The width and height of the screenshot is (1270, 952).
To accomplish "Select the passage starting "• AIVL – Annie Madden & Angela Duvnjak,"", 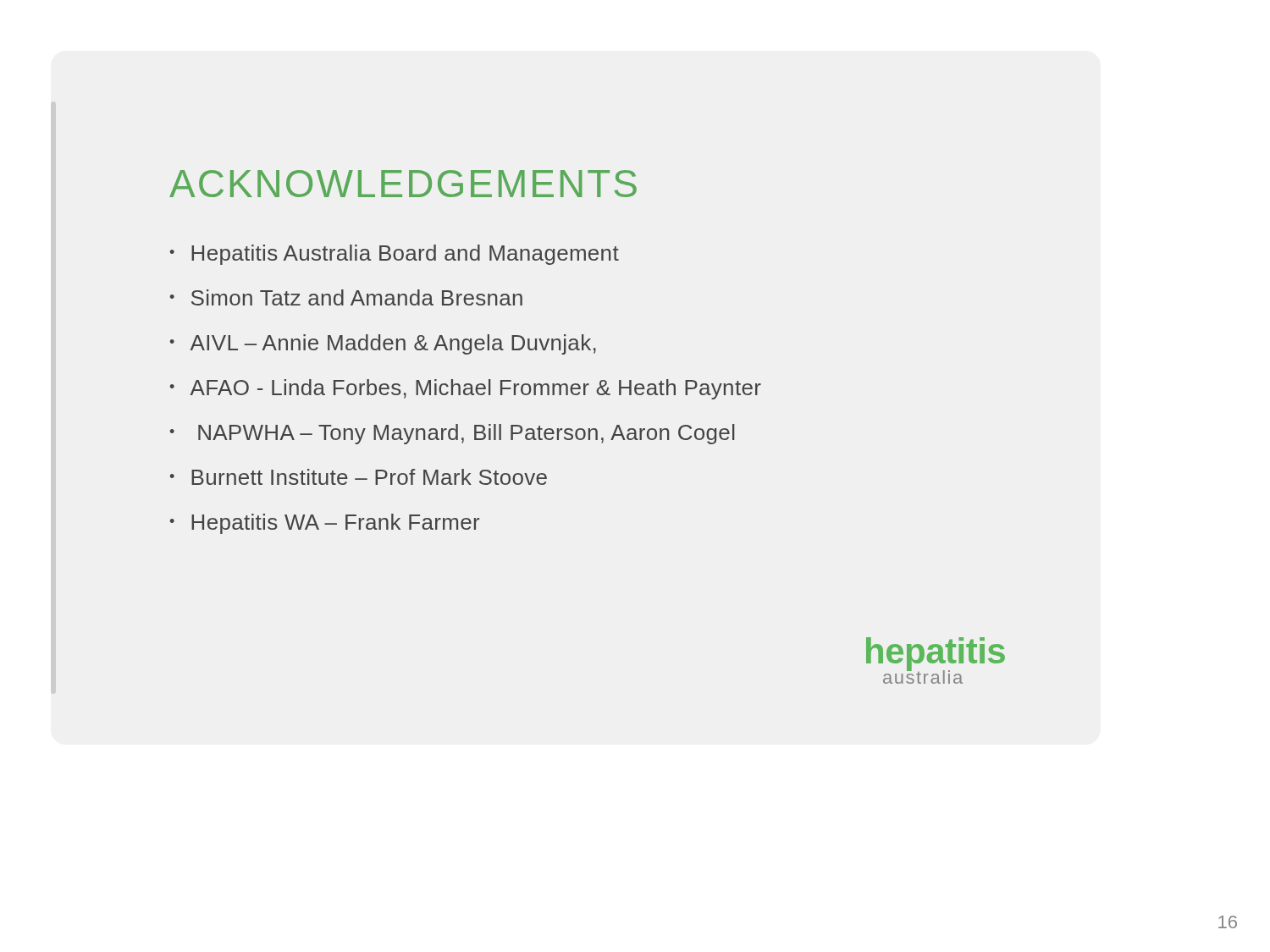I will pyautogui.click(x=383, y=343).
